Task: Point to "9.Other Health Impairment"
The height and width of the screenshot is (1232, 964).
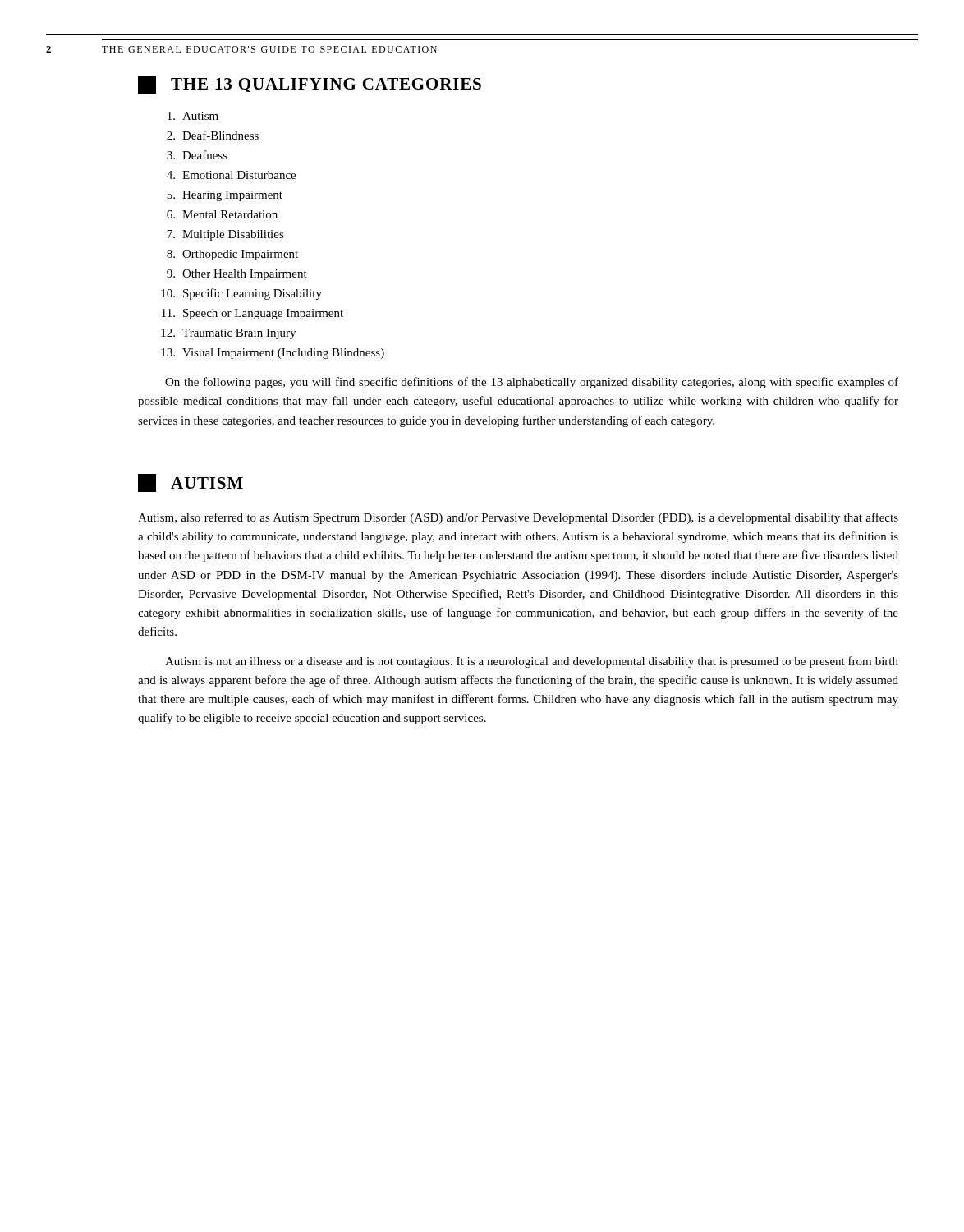Action: pos(226,274)
